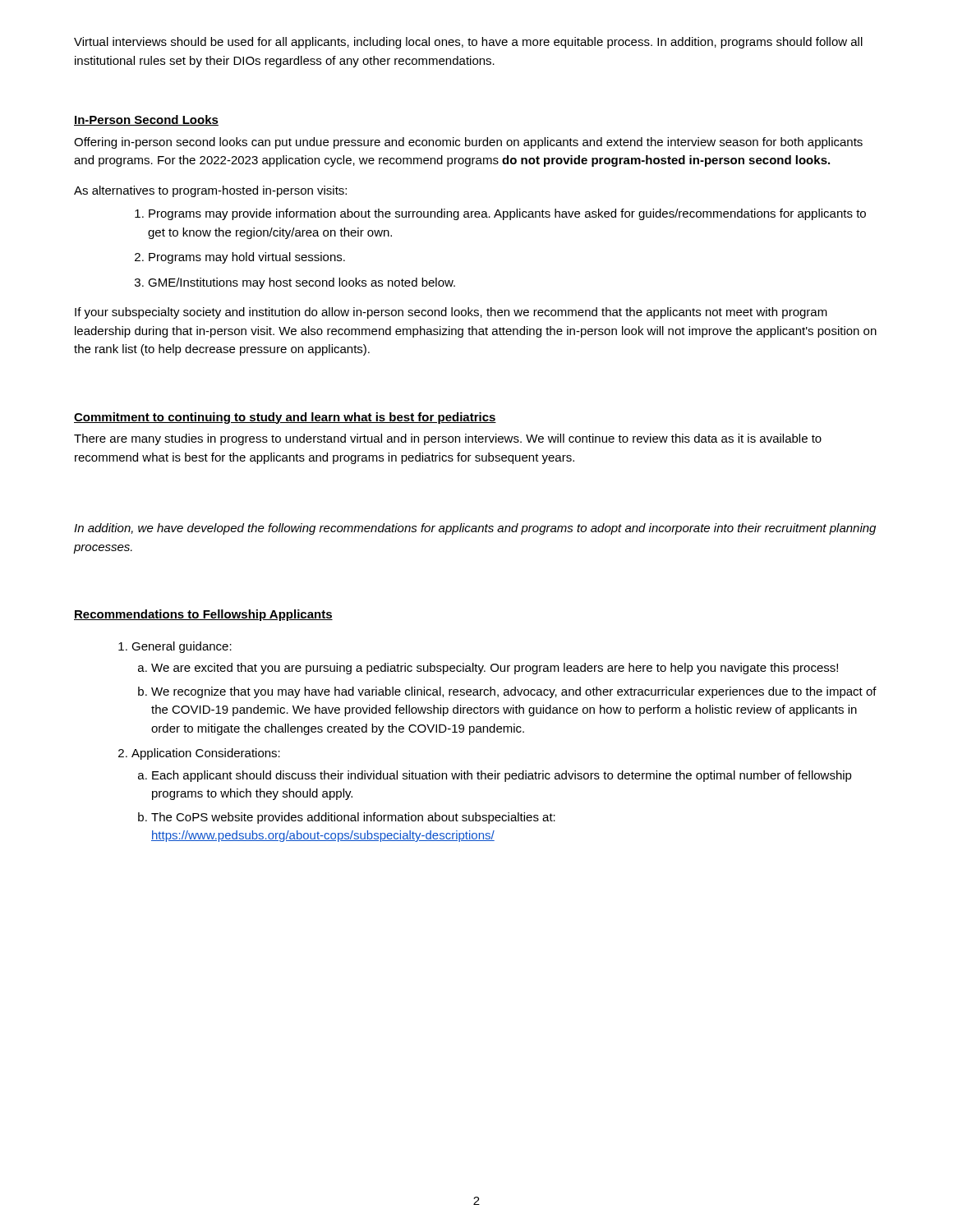Where is the passage that starts "We are excited that you are"?
Screen dimensions: 1232x953
click(x=495, y=667)
